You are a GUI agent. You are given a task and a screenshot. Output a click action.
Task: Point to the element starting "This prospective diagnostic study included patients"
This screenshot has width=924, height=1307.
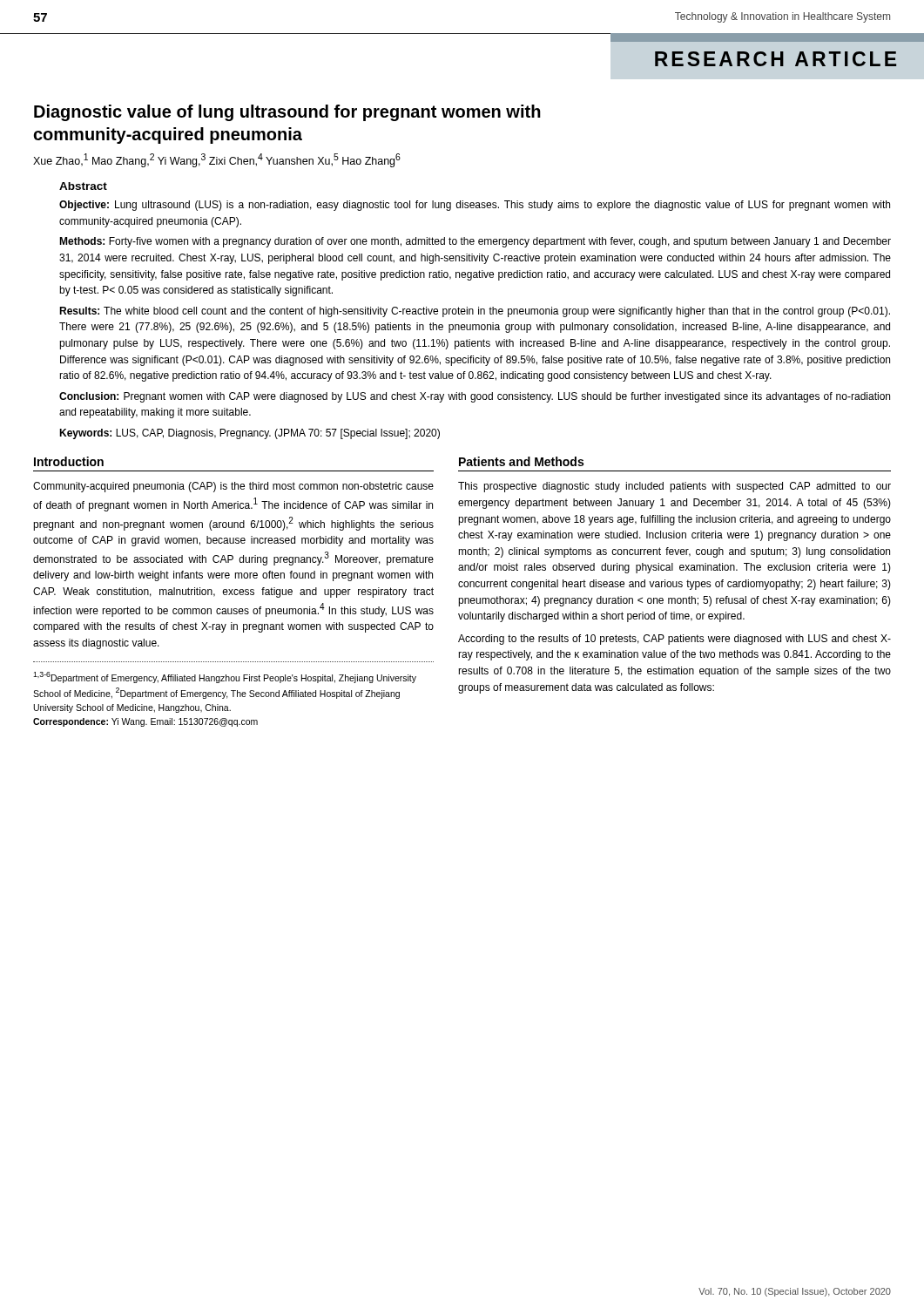tap(675, 587)
